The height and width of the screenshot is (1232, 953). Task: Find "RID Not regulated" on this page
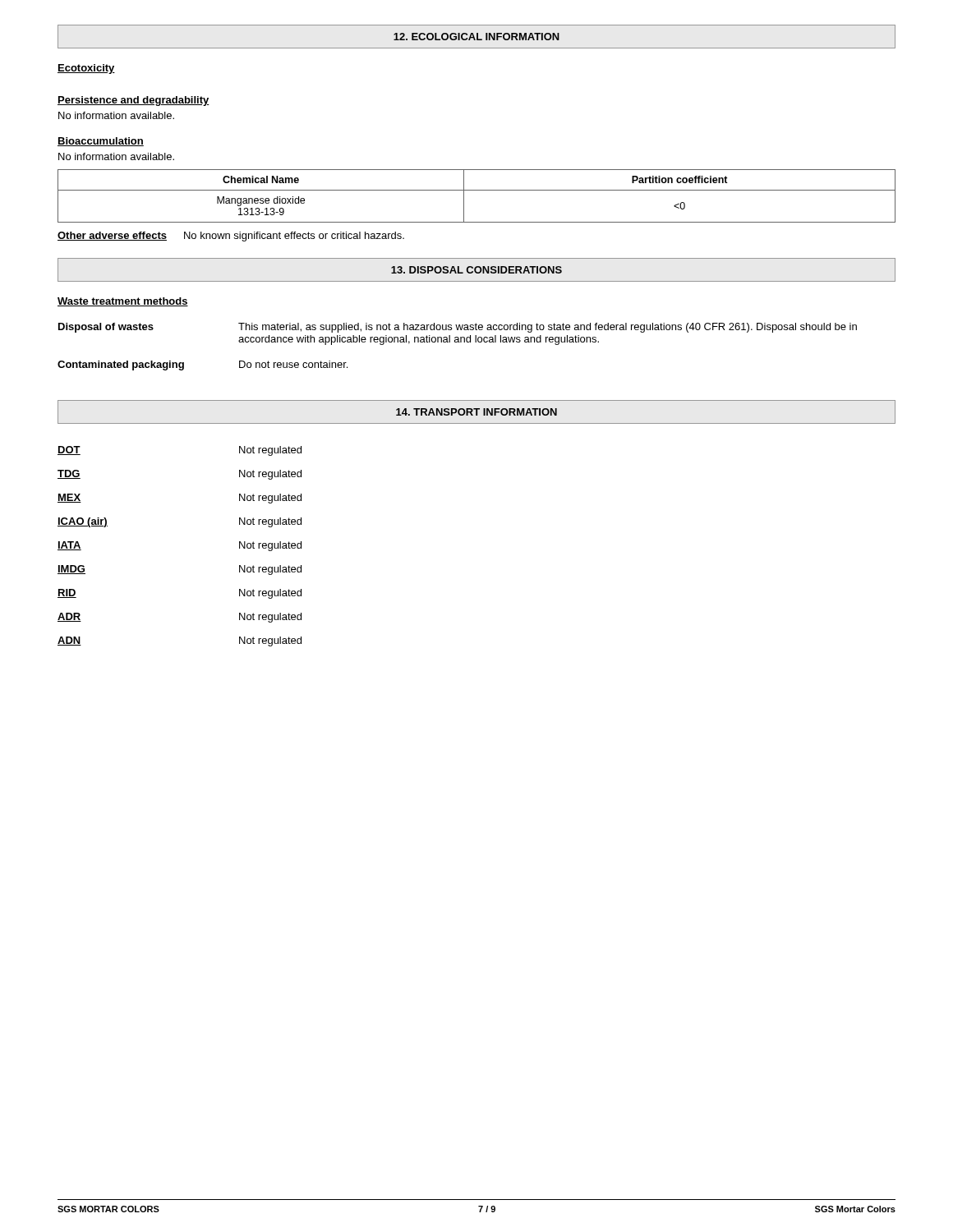point(67,593)
